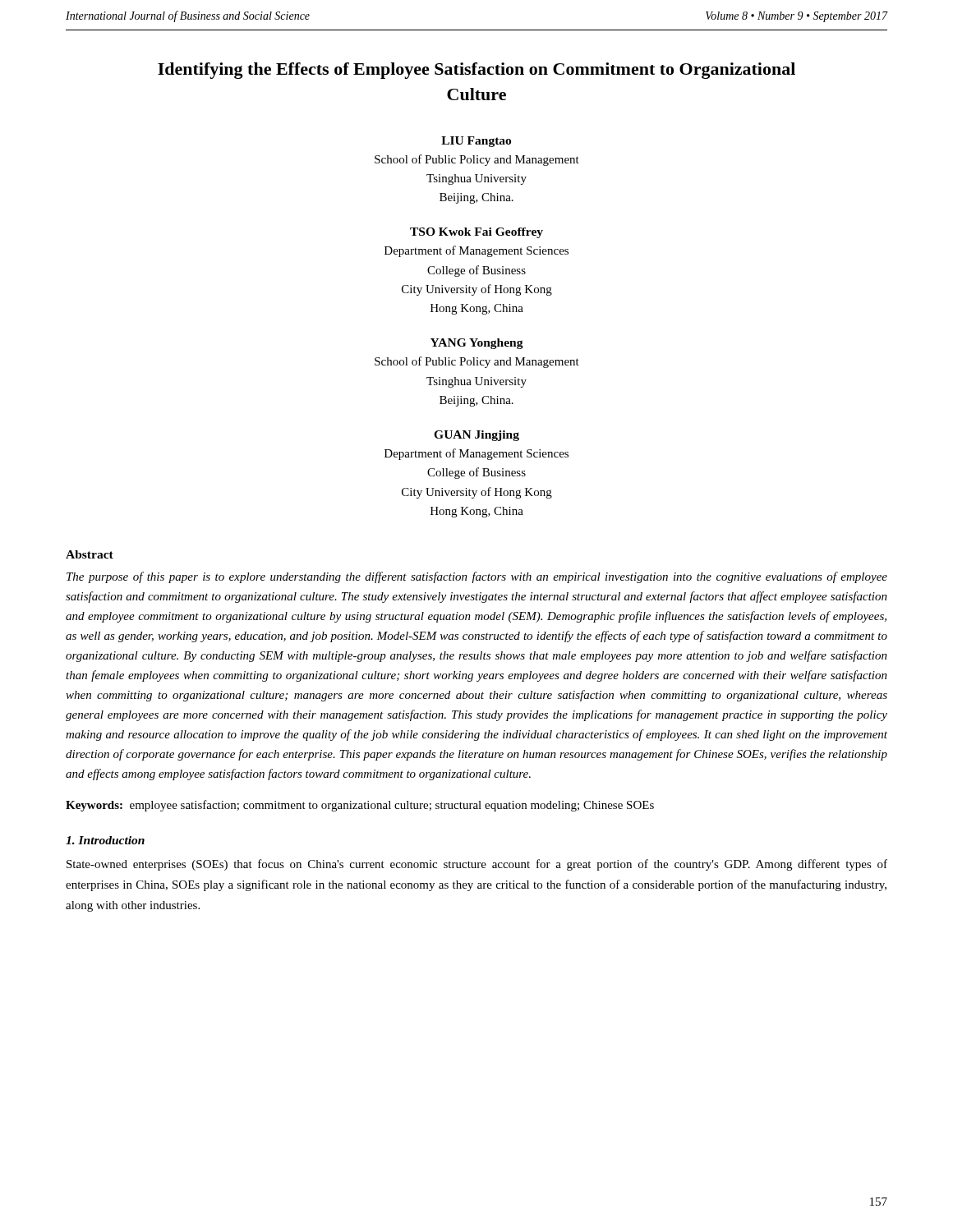The height and width of the screenshot is (1232, 953).
Task: Locate the text block containing "The purpose of"
Action: click(476, 675)
